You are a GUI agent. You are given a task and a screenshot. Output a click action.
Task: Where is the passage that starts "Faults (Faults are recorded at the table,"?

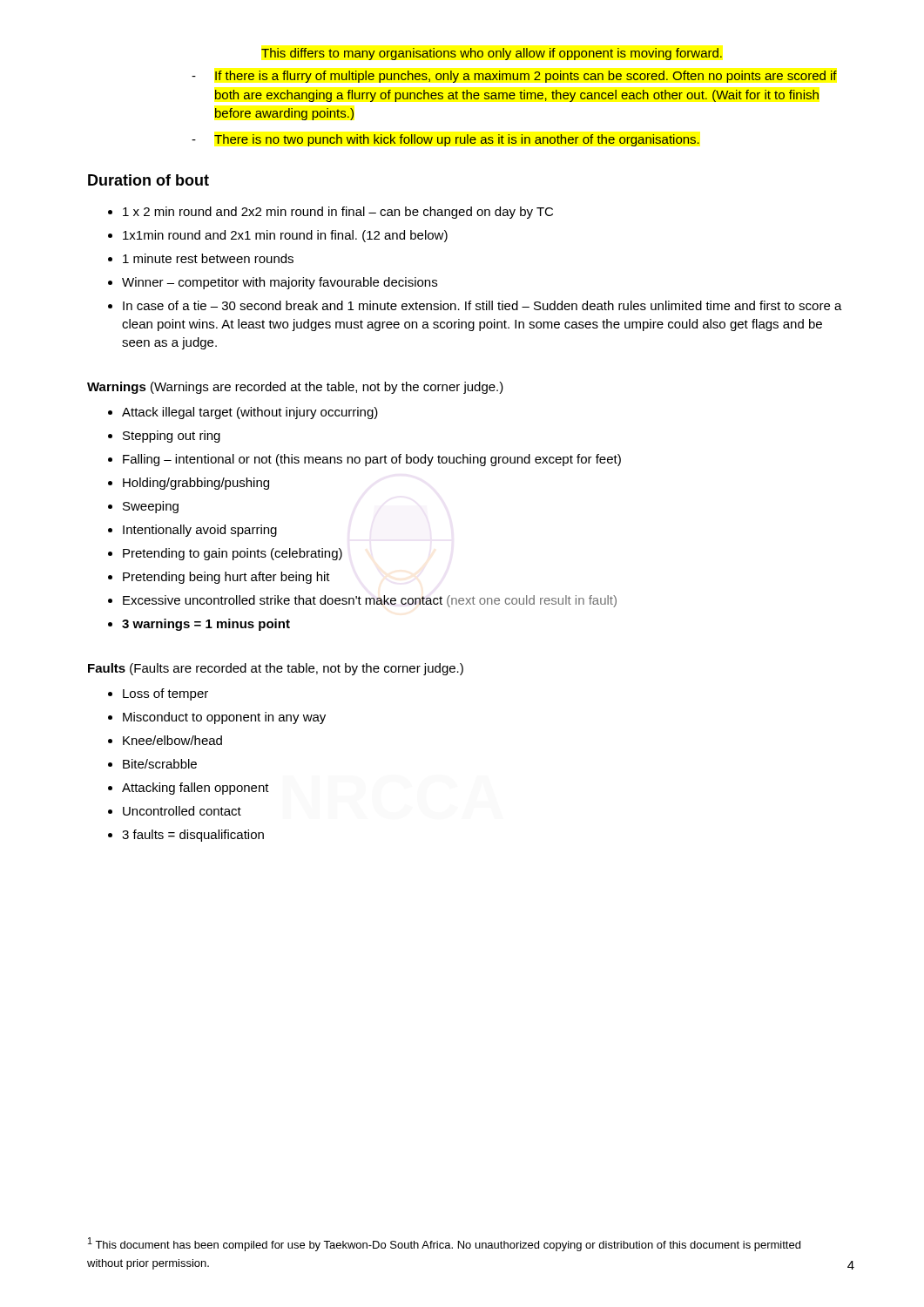(x=276, y=668)
